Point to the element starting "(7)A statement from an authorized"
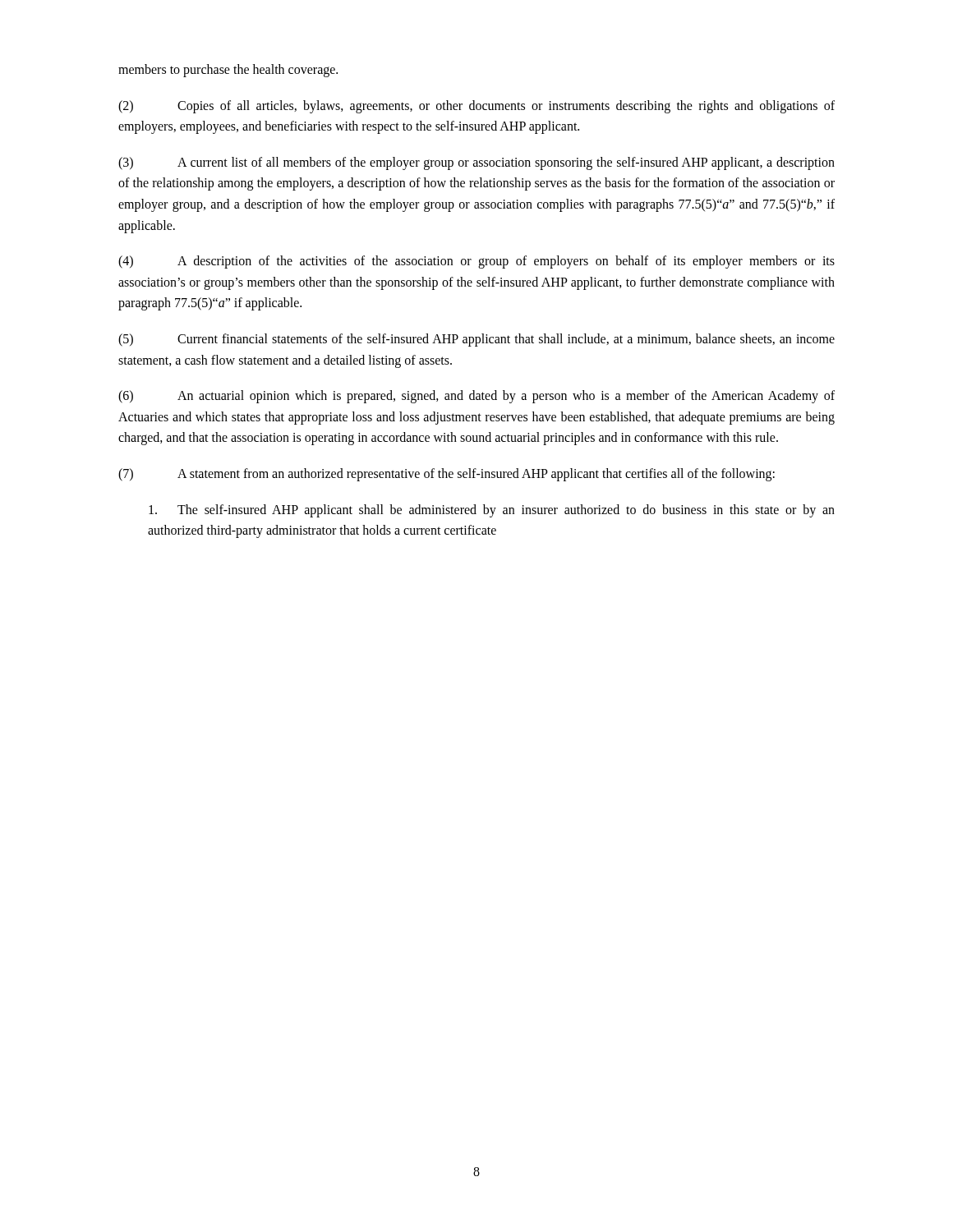The height and width of the screenshot is (1232, 953). tap(447, 474)
